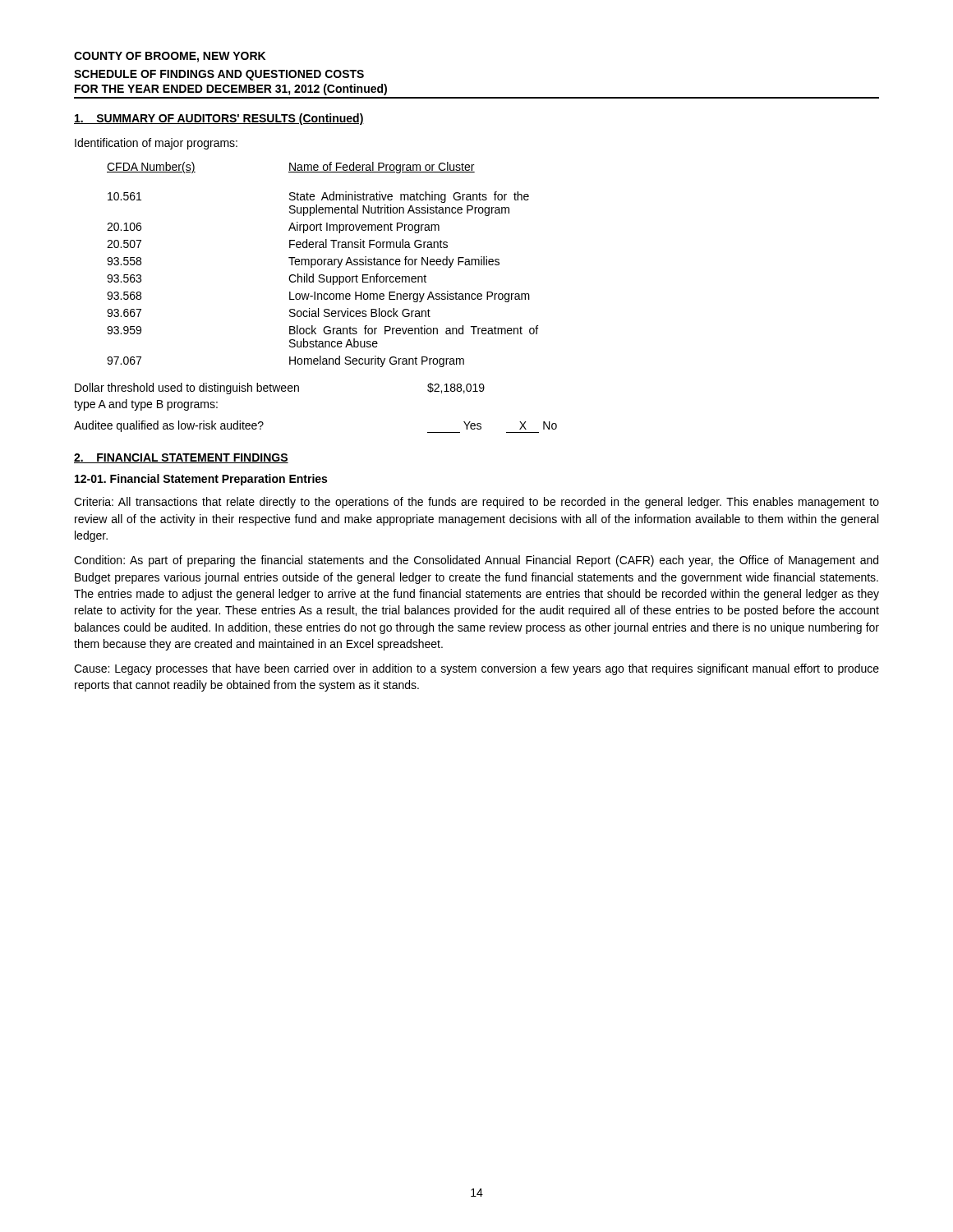Select the section header containing "2. FINANCIAL STATEMENT FINDINGS"
Screen dimensions: 1232x953
pyautogui.click(x=181, y=458)
